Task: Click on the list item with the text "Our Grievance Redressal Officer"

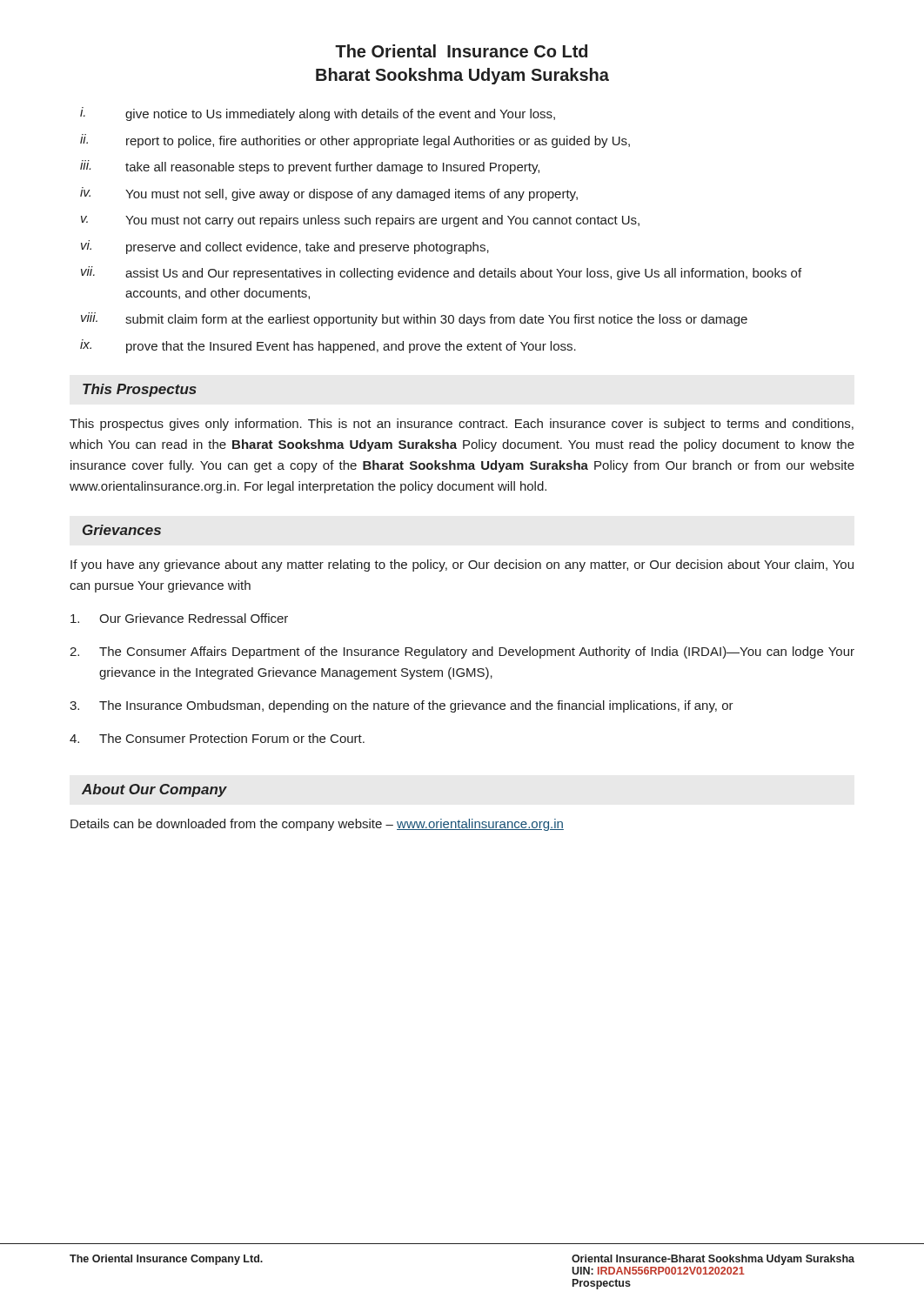Action: (x=179, y=618)
